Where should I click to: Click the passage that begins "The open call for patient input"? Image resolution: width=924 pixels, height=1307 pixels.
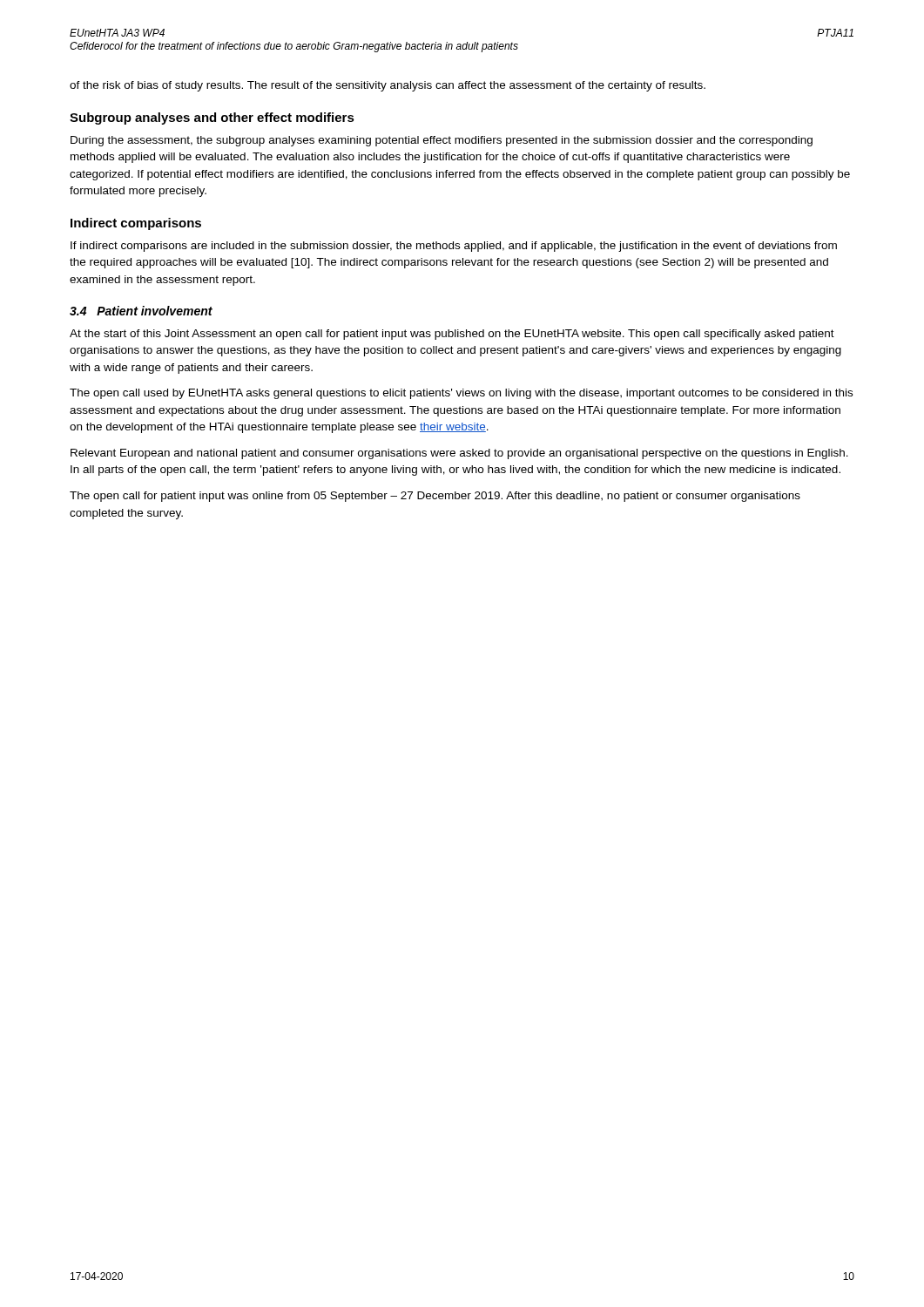coord(435,504)
